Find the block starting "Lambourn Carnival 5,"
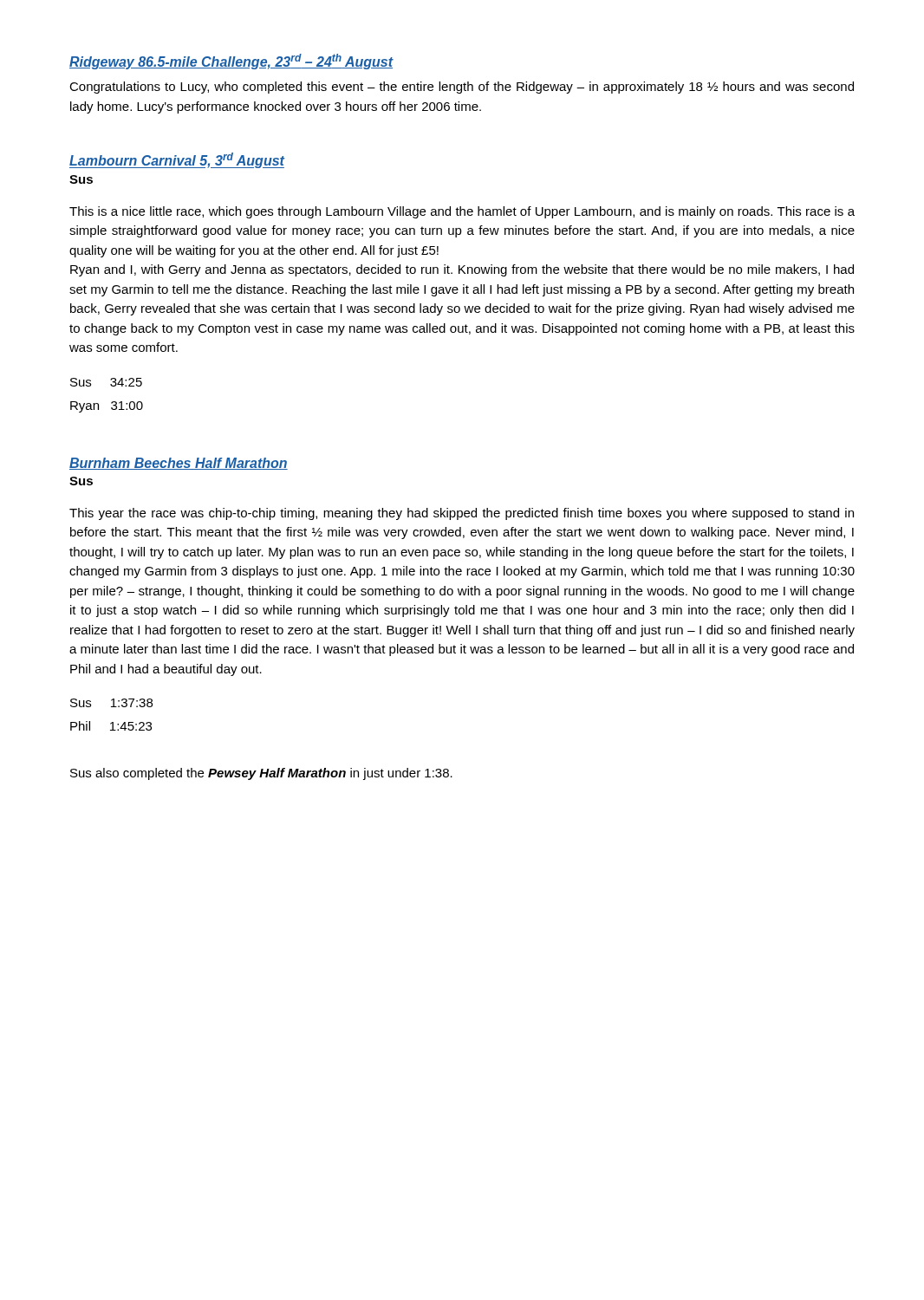 click(177, 160)
